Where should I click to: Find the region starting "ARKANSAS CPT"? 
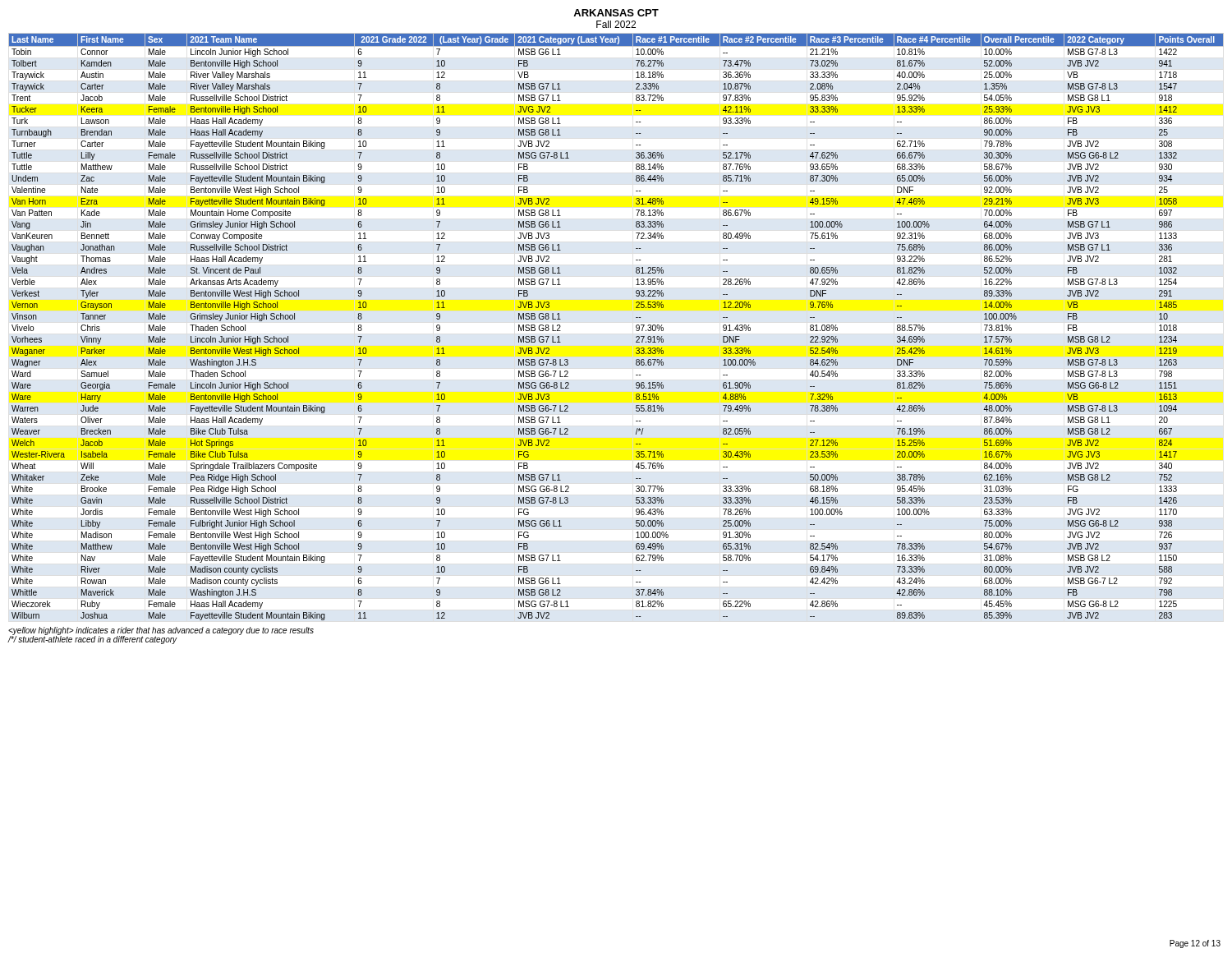pos(616,13)
